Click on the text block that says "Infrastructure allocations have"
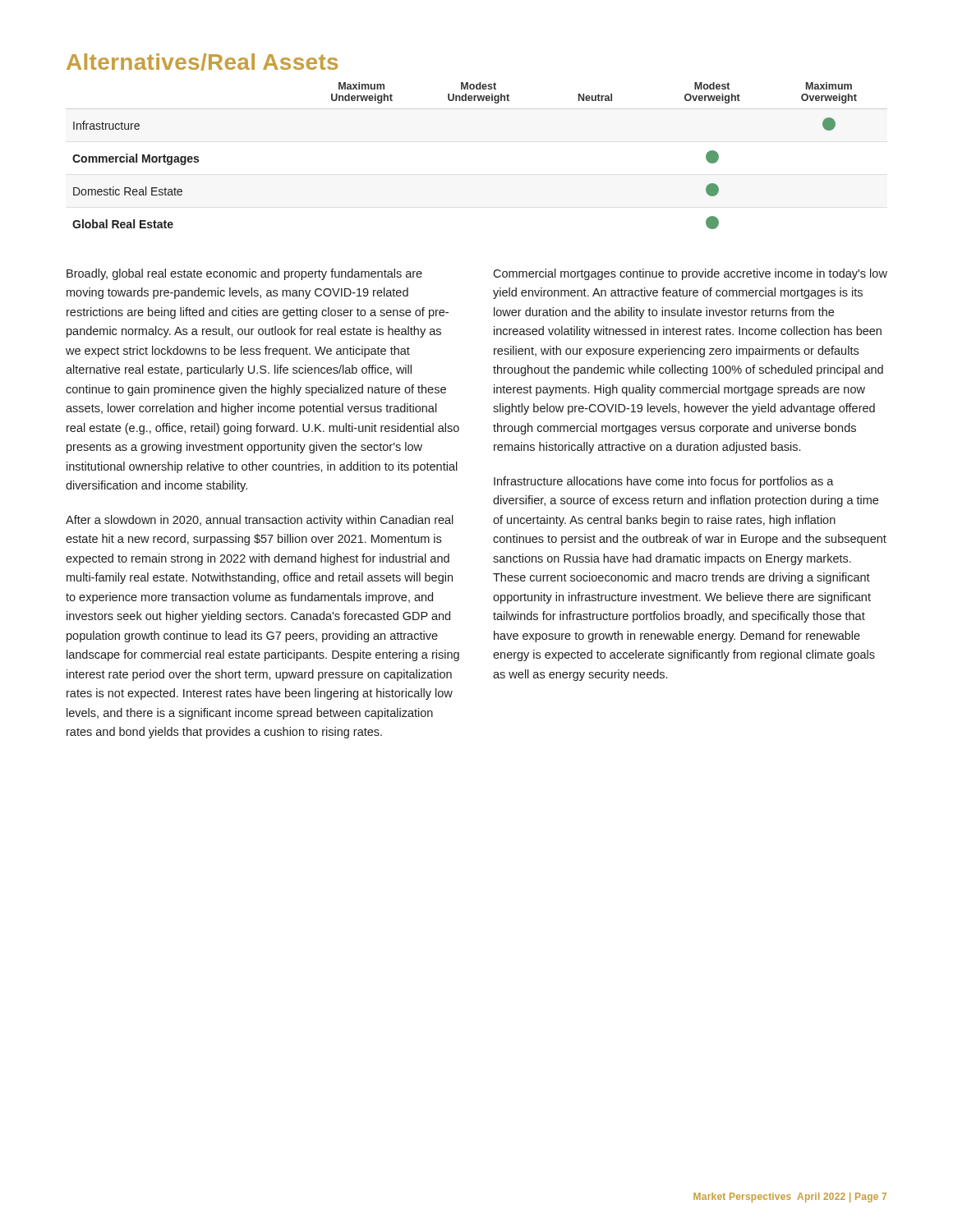The image size is (953, 1232). tap(690, 578)
